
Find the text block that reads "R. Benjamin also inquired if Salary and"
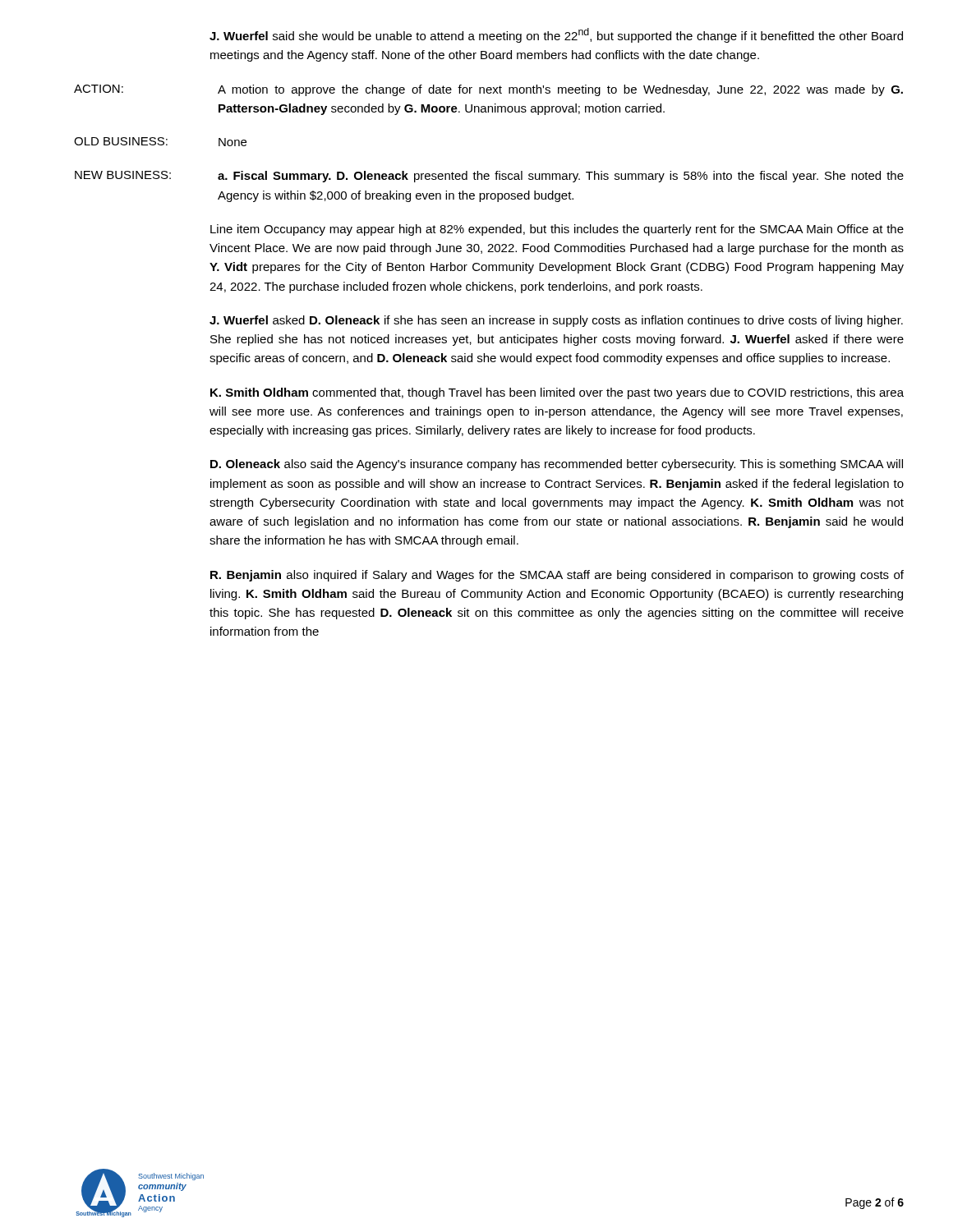pos(557,603)
